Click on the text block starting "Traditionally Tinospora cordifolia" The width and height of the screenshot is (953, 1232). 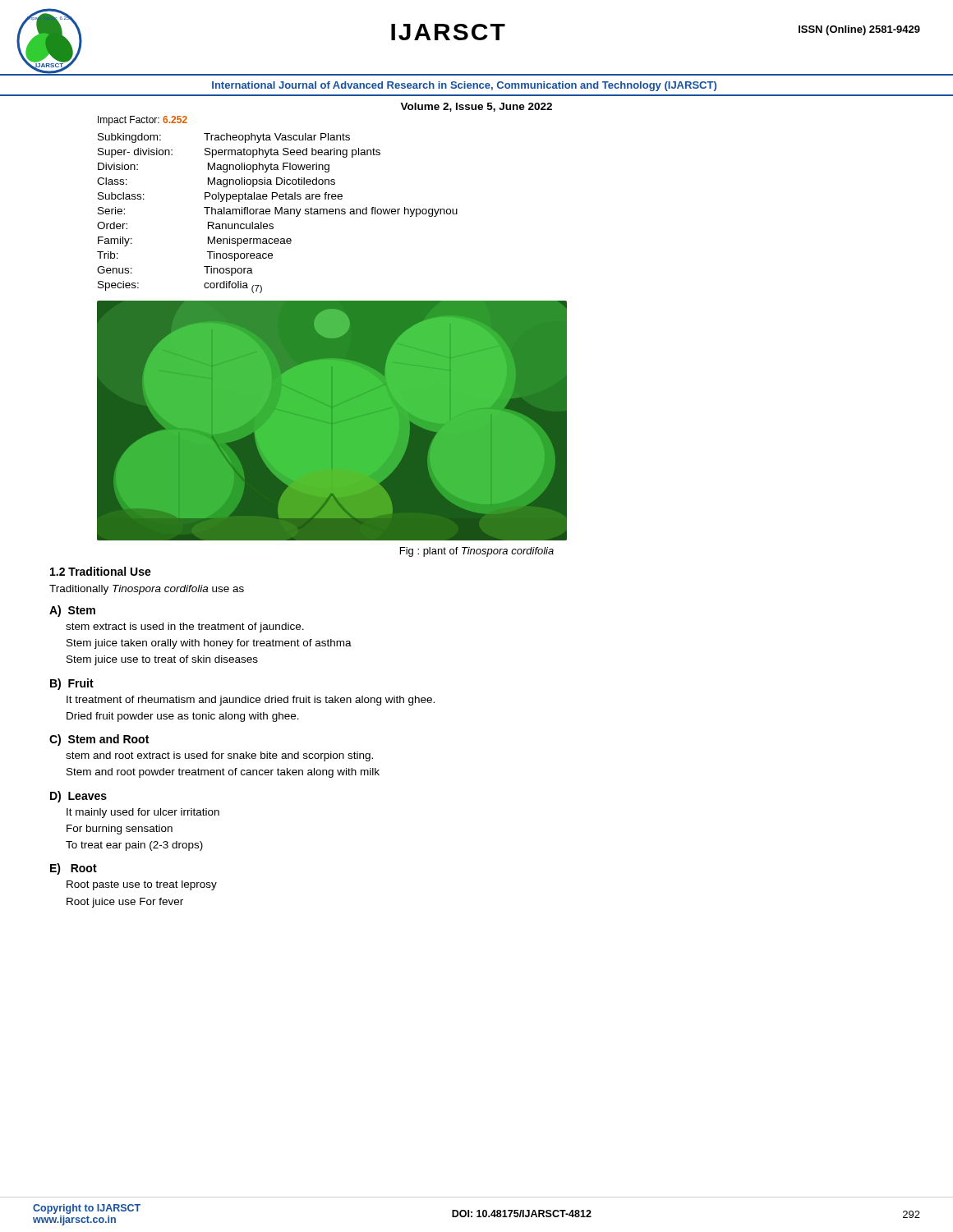147,588
